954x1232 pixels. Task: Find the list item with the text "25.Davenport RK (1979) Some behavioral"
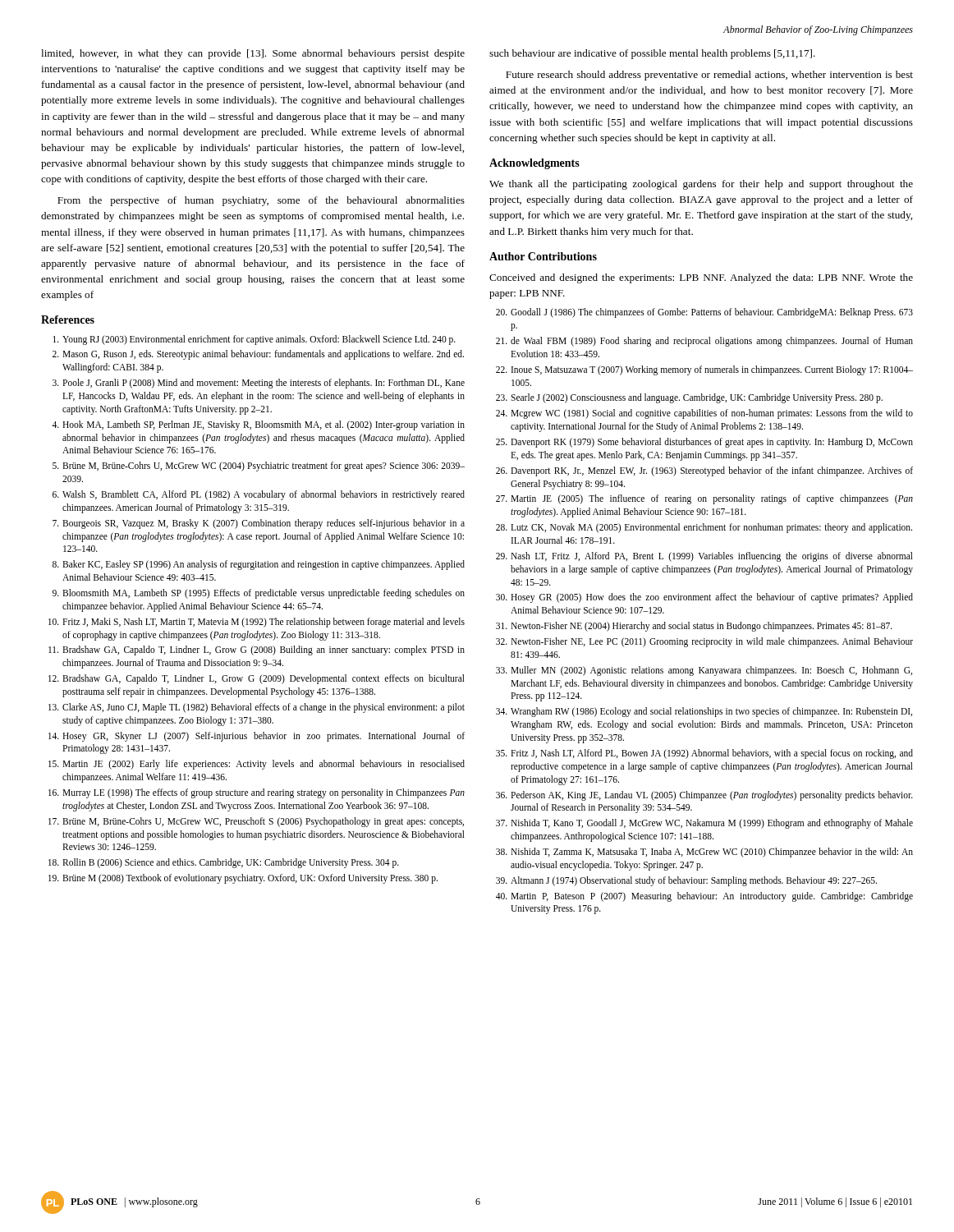point(701,449)
